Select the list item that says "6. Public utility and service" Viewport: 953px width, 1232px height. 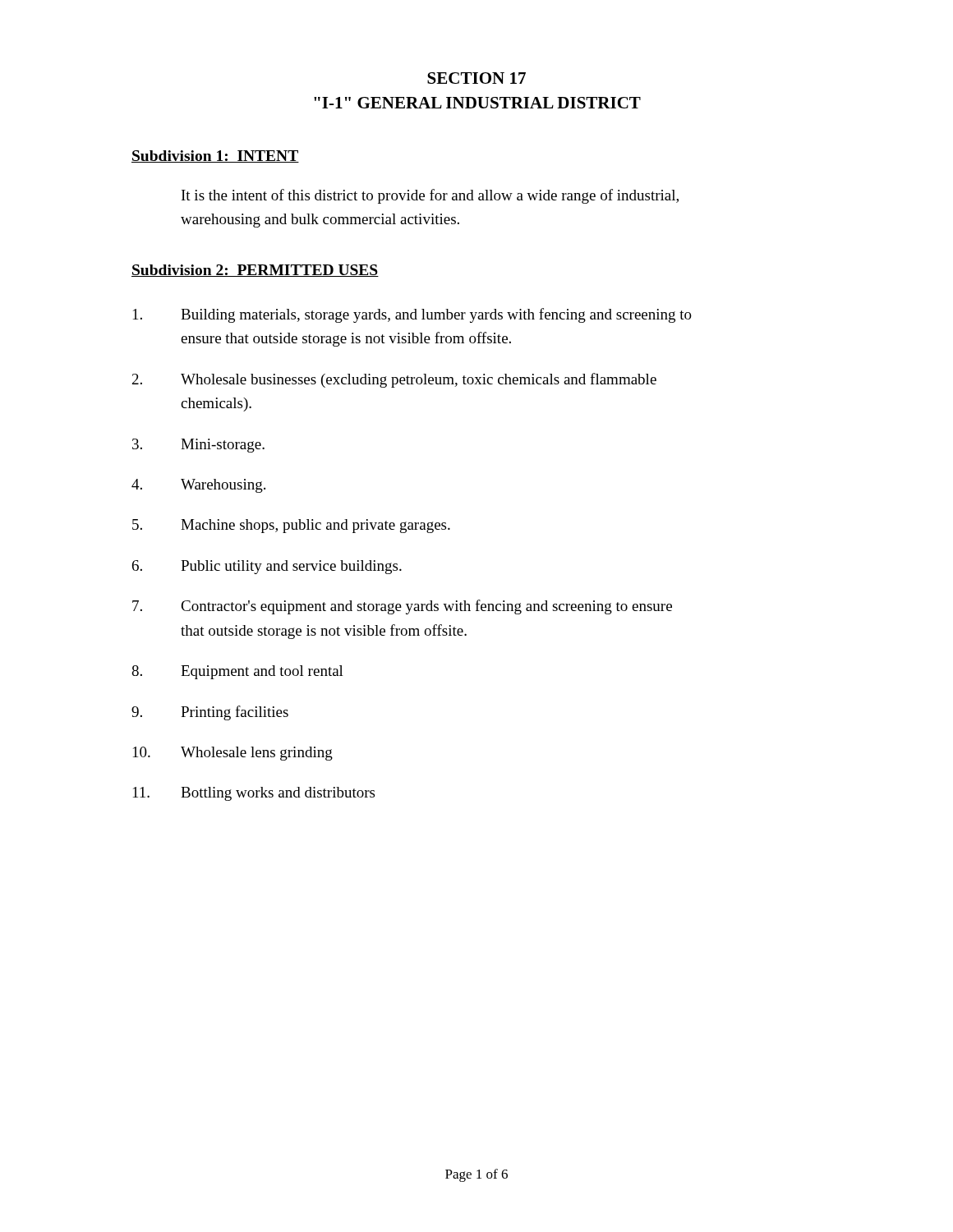(267, 565)
